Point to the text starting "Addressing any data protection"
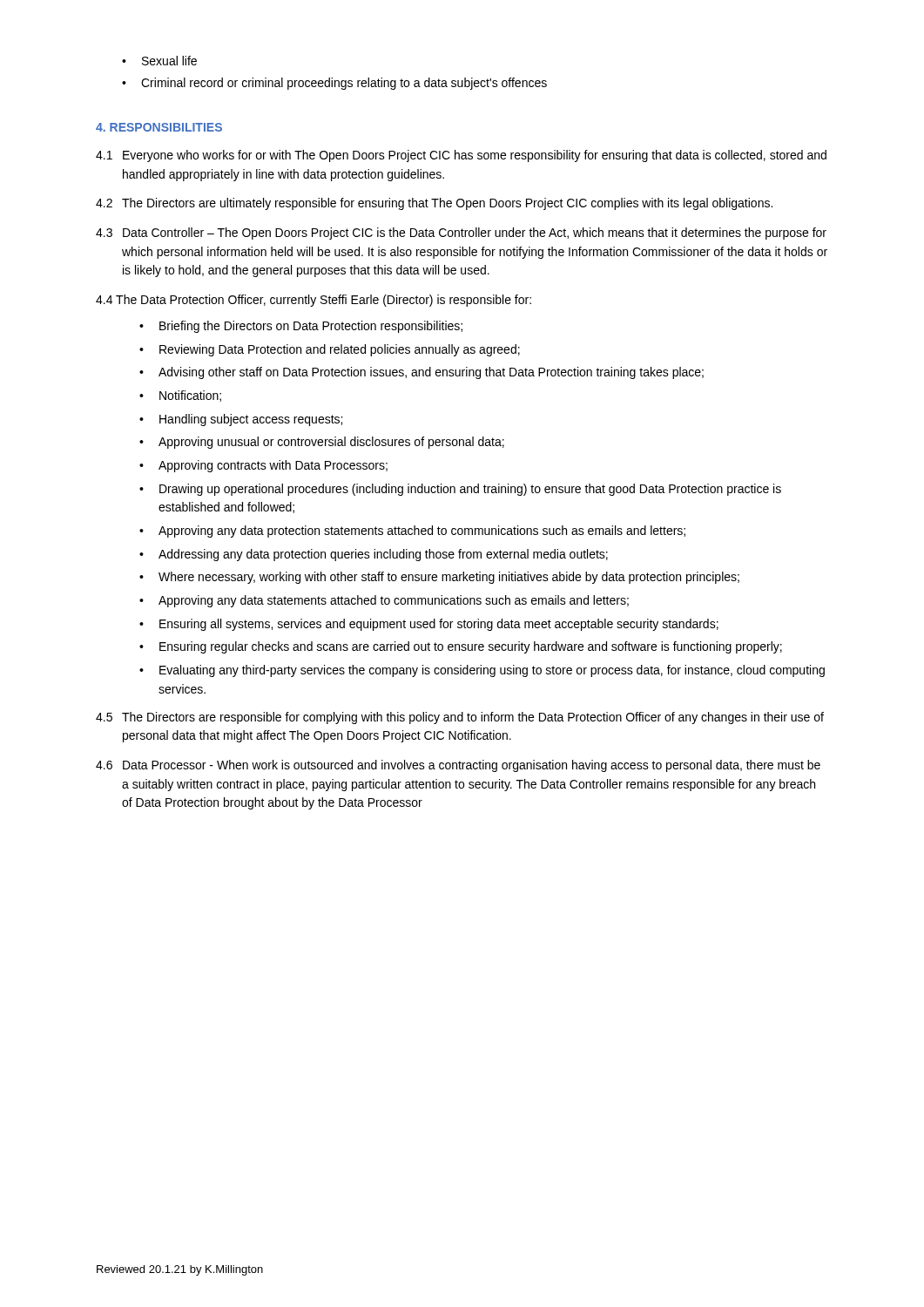 [x=384, y=554]
